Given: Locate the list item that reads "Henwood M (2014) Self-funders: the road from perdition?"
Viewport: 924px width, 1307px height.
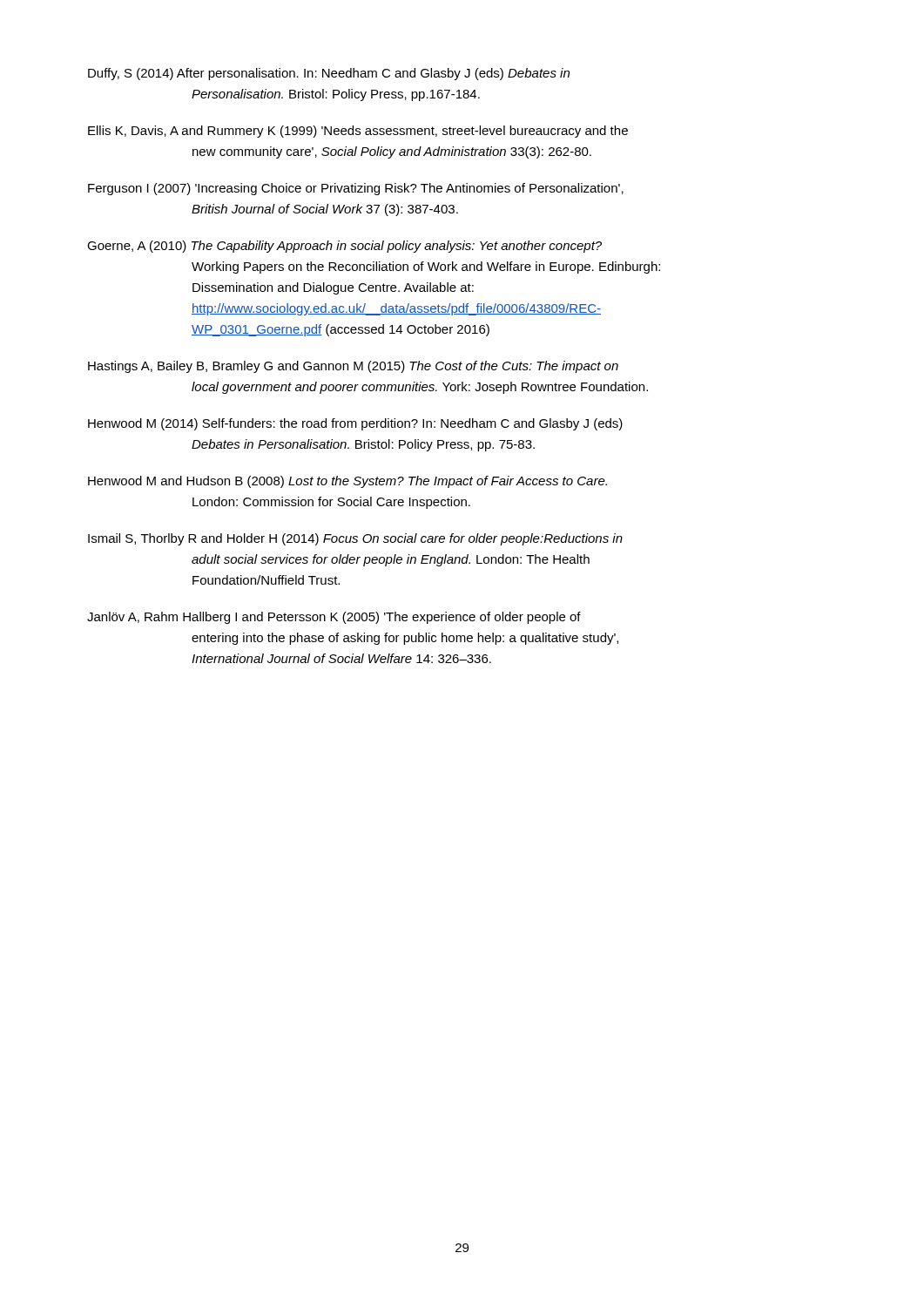Looking at the screenshot, I should [x=462, y=435].
